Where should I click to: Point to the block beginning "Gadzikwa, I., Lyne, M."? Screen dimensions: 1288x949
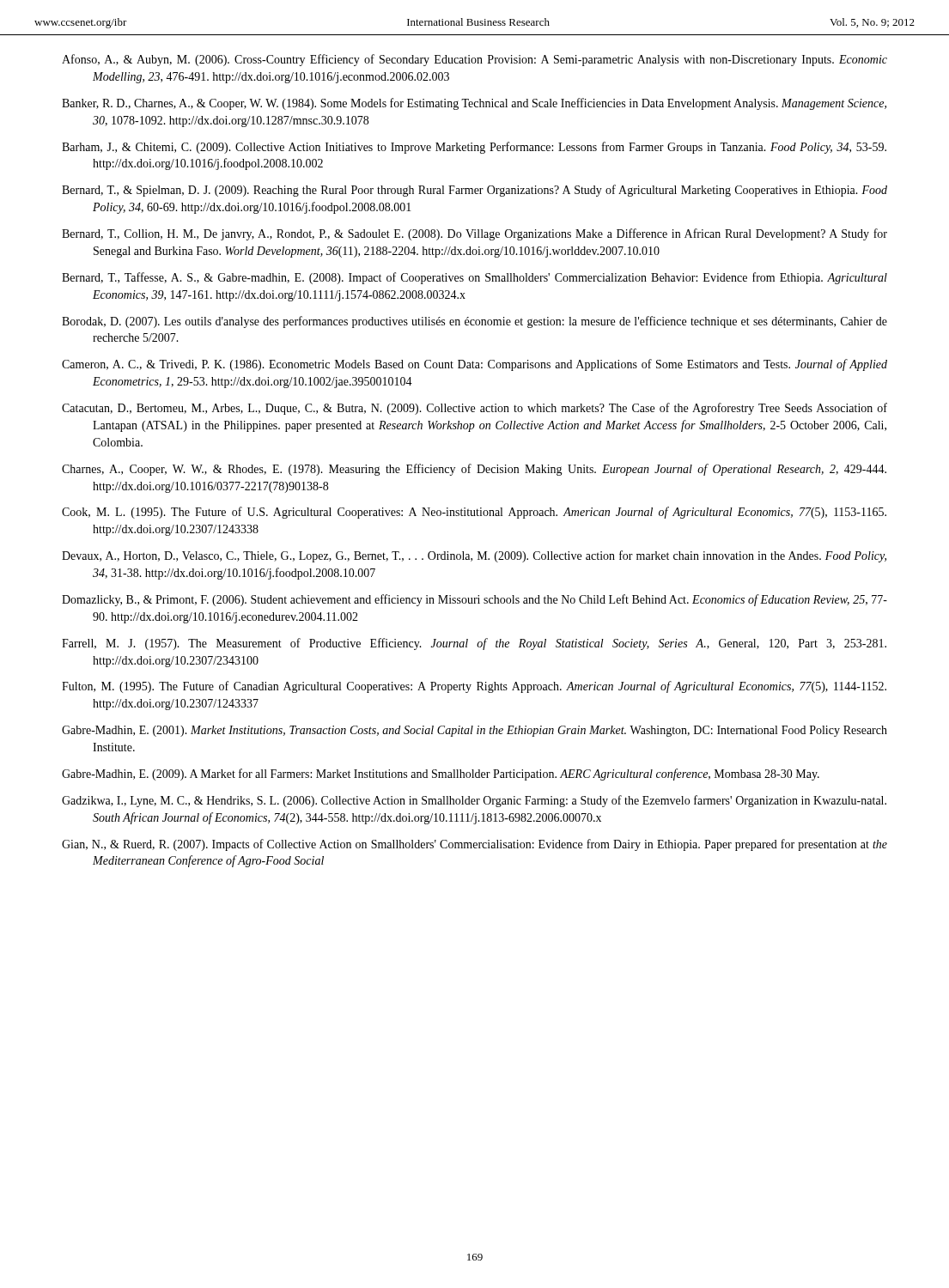(474, 809)
